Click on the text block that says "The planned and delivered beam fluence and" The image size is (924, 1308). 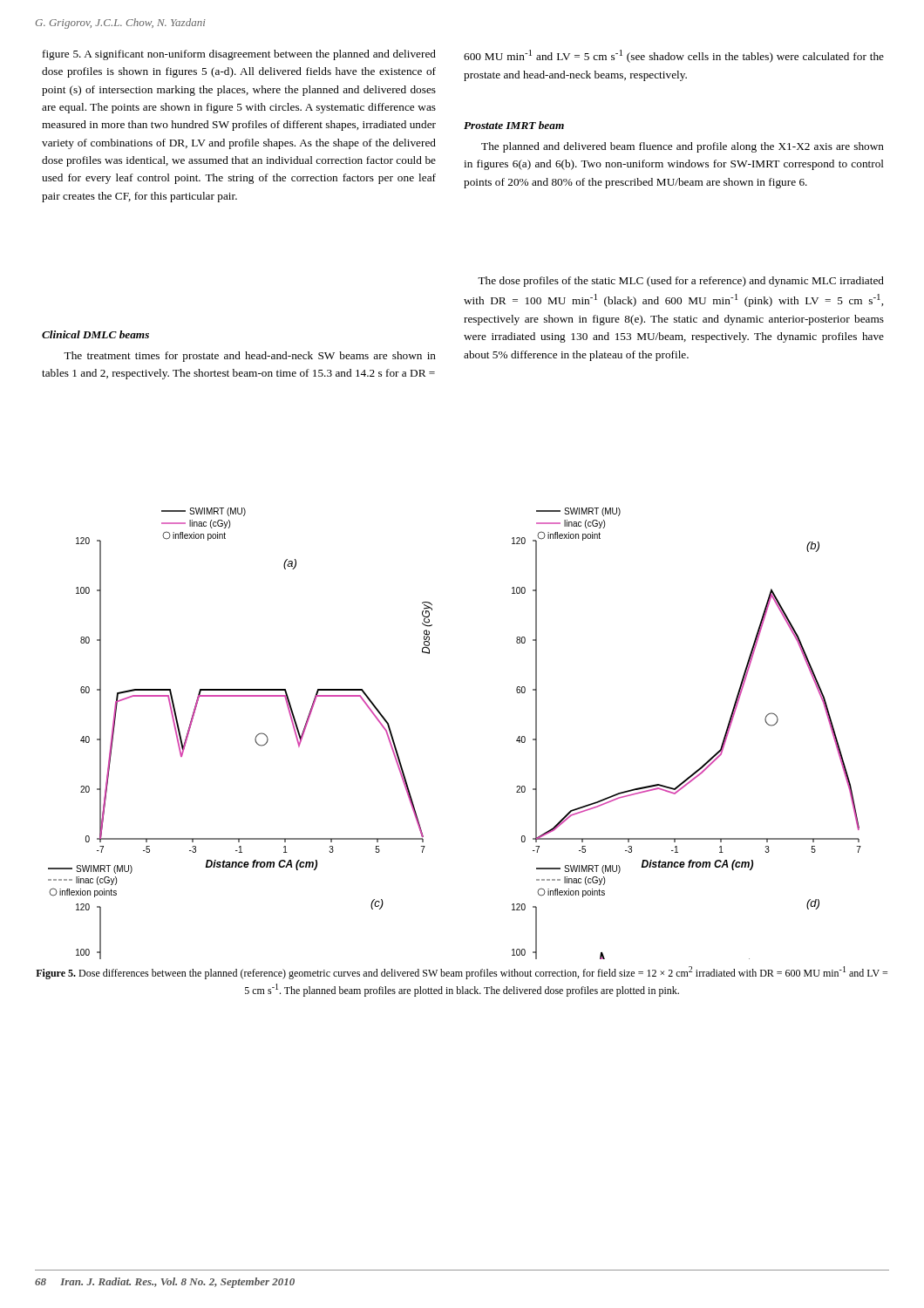(x=674, y=164)
